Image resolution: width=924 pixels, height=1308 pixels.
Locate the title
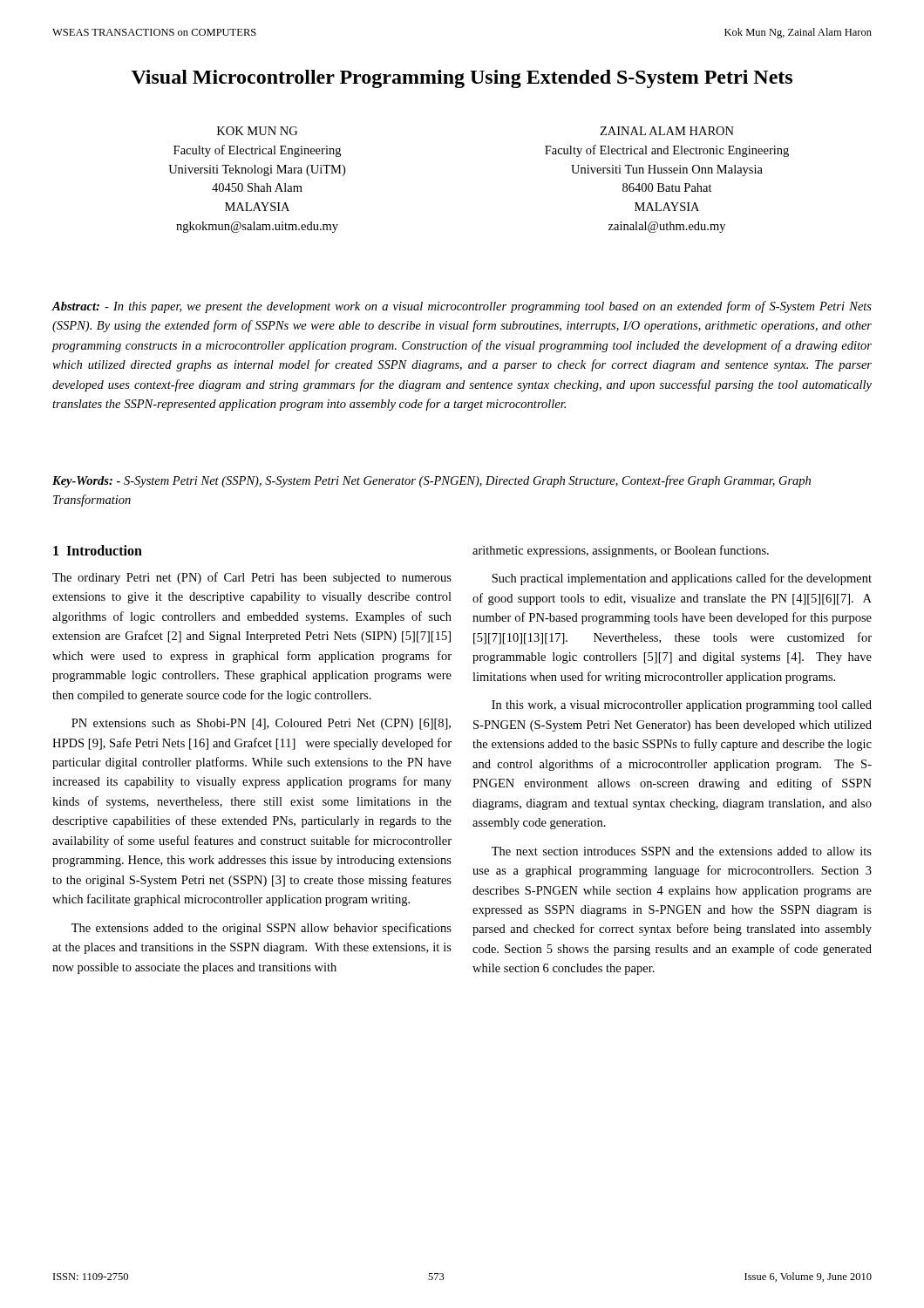click(x=462, y=77)
